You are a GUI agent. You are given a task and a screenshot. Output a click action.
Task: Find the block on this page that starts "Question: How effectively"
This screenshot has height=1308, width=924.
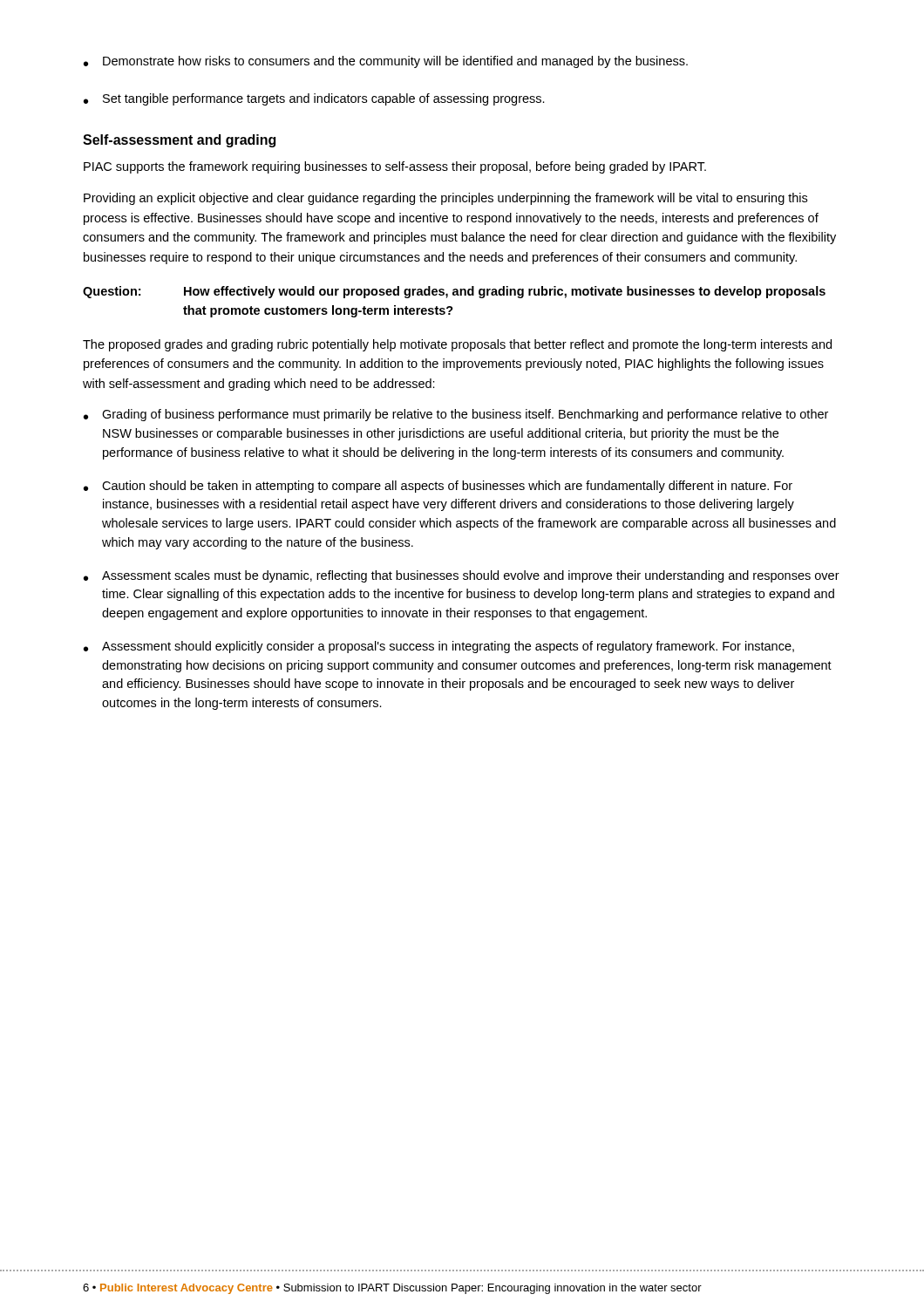point(462,302)
